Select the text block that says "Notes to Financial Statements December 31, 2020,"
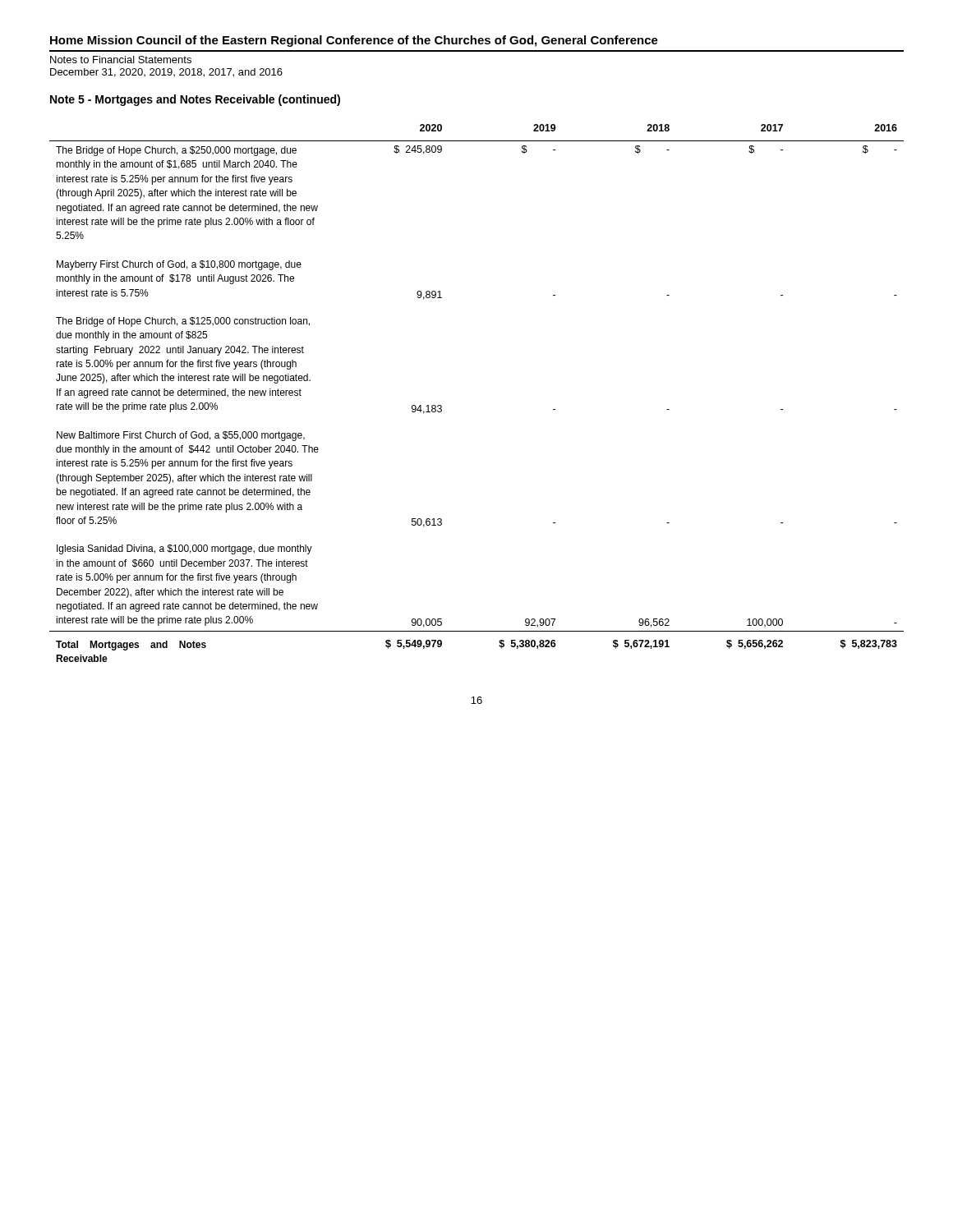953x1232 pixels. click(166, 66)
